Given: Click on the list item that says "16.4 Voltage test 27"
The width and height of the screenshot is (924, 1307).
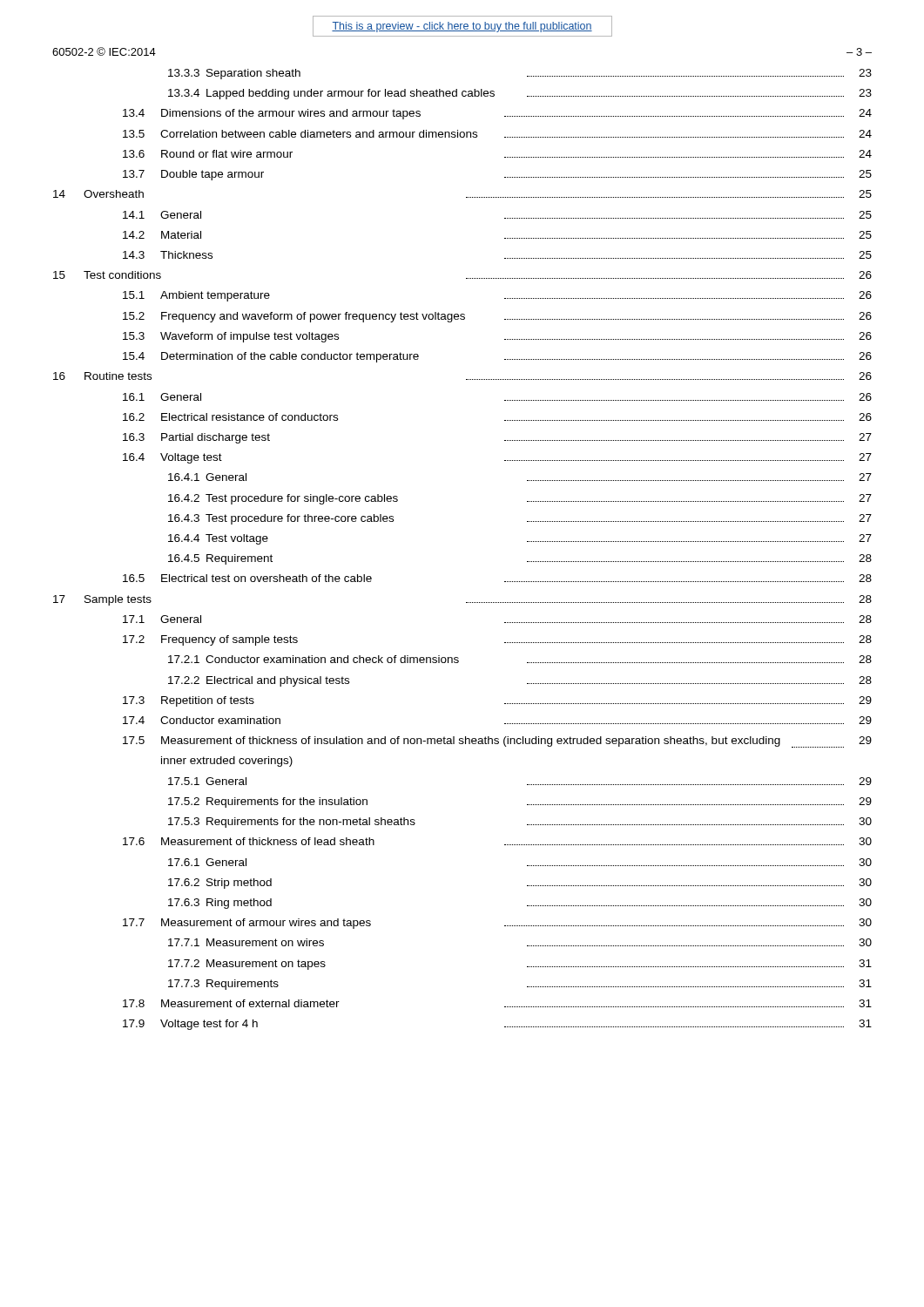Looking at the screenshot, I should [497, 457].
